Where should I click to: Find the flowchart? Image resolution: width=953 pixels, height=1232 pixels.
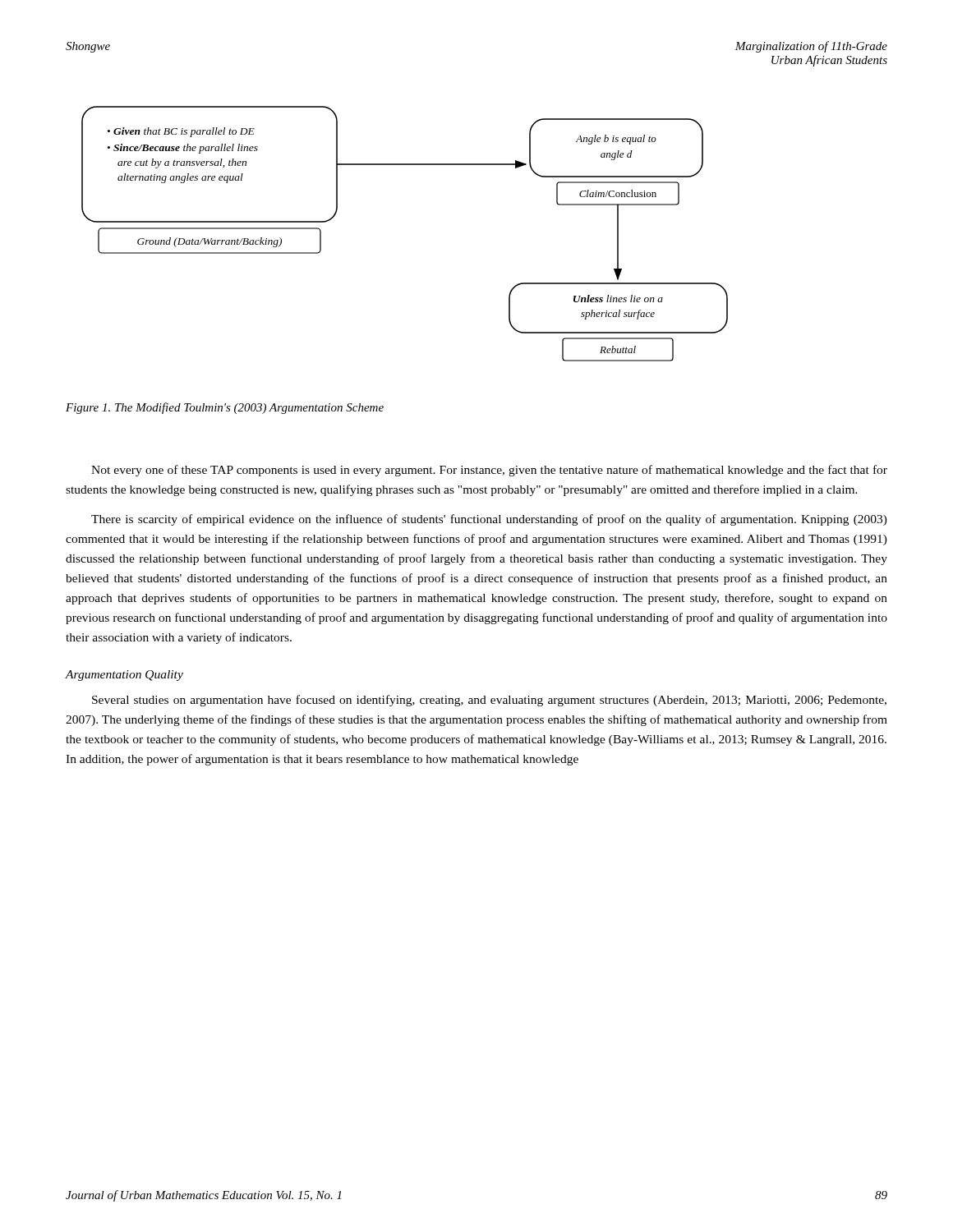pos(476,253)
